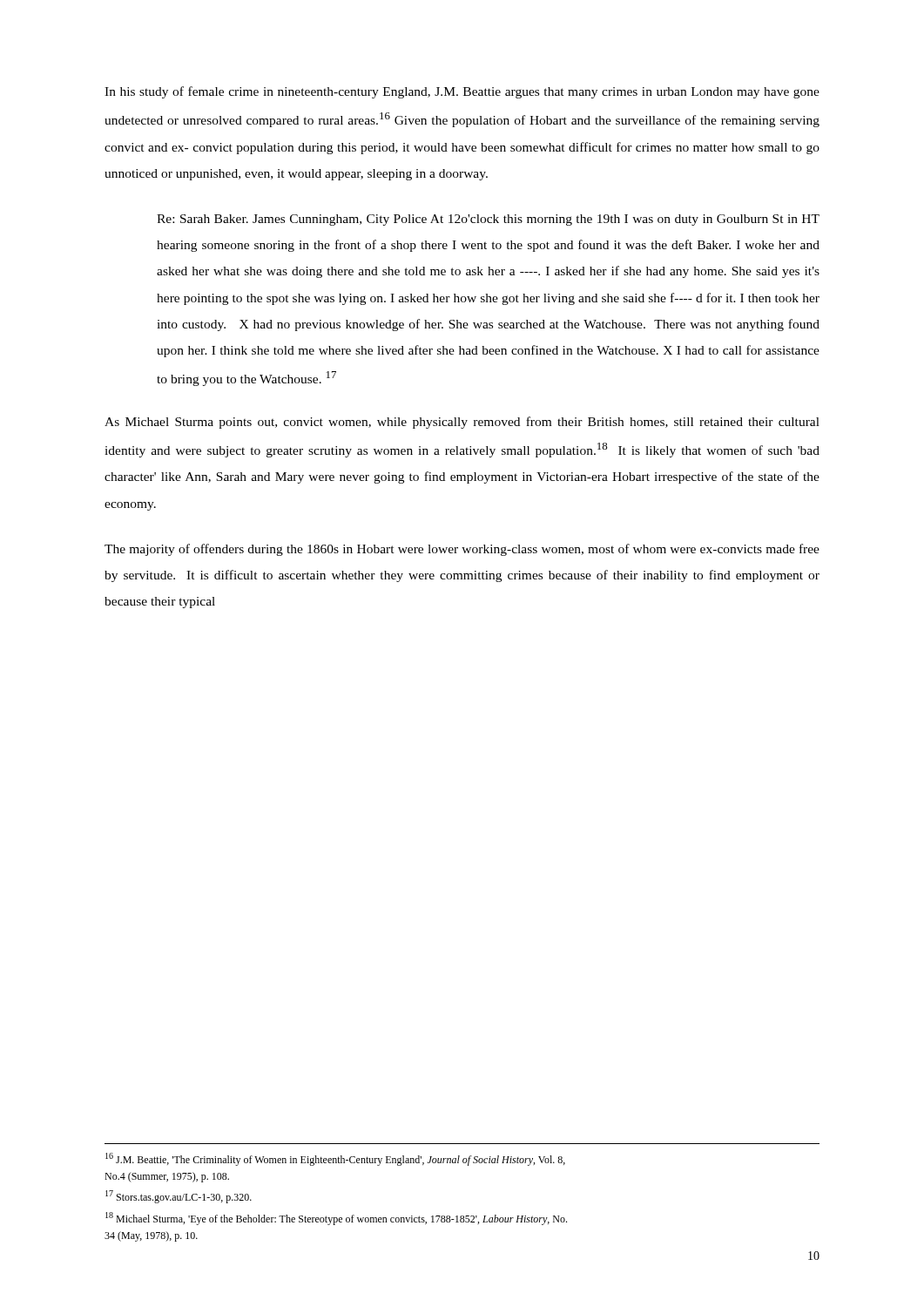
Task: Click the passage that begins "16 J.M. Beattie, 'The Criminality of"
Action: 462,1167
